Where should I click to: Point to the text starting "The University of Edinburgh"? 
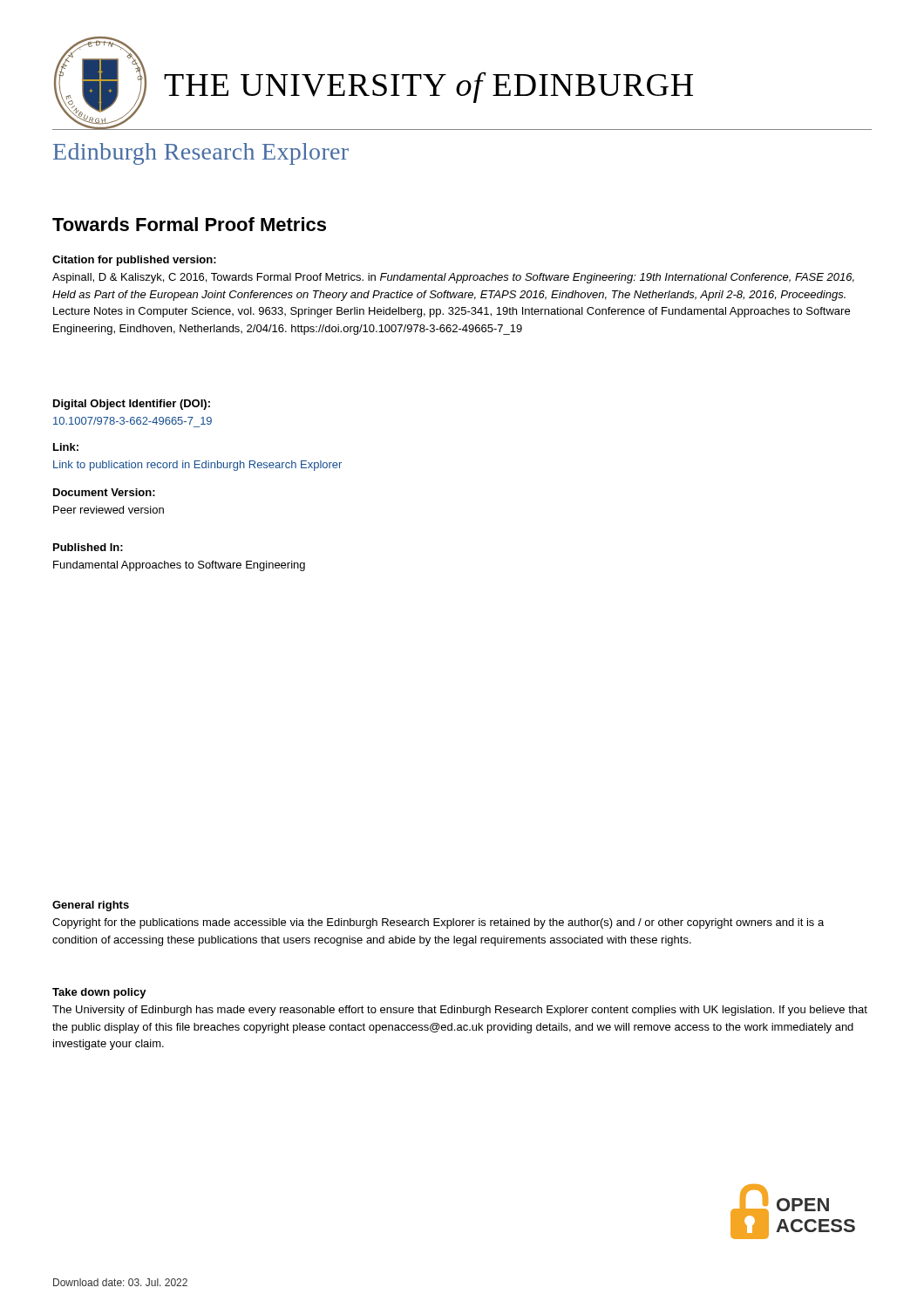pyautogui.click(x=460, y=1026)
